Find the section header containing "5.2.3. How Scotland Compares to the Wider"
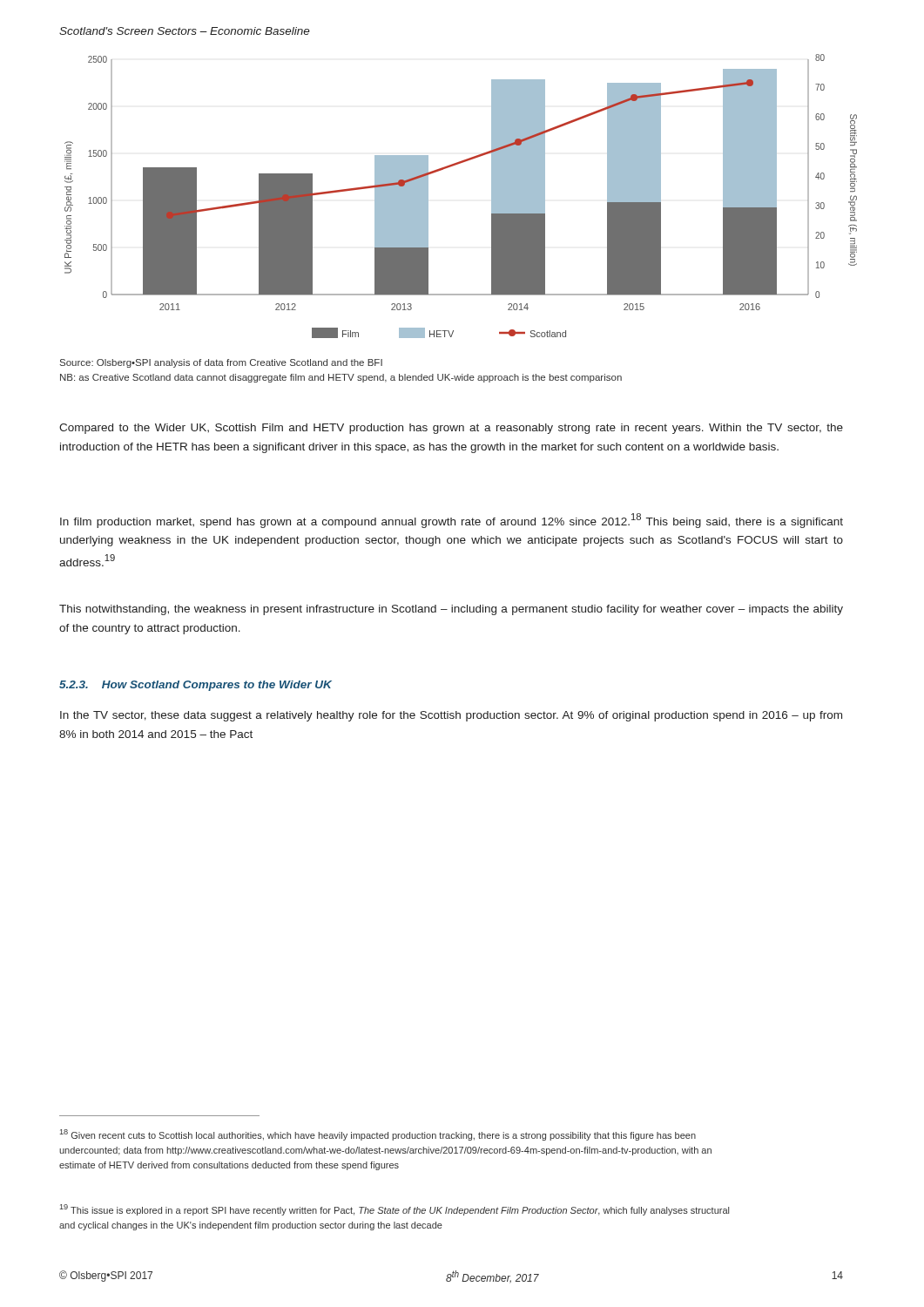 pos(195,684)
